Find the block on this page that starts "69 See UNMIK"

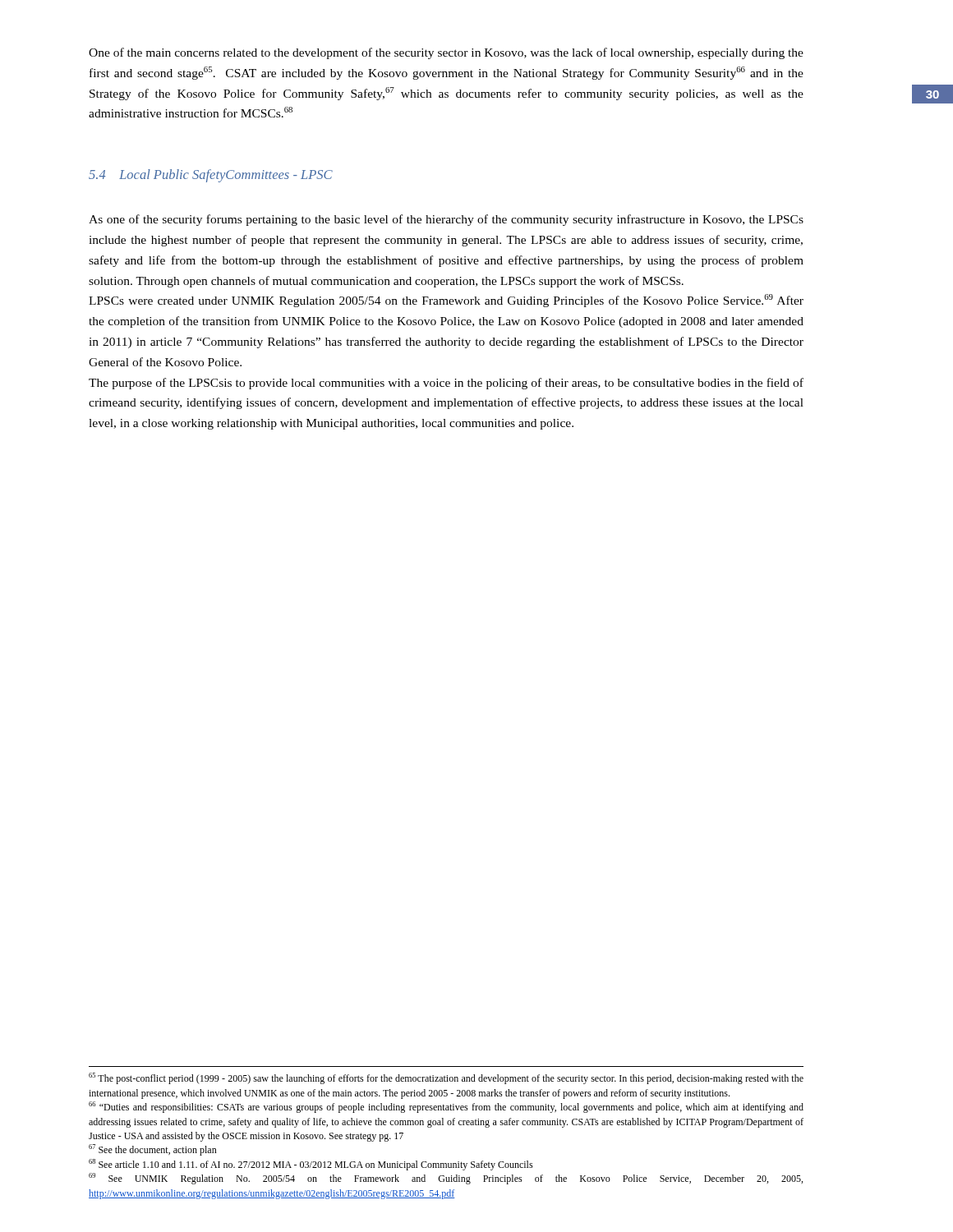tap(446, 1187)
